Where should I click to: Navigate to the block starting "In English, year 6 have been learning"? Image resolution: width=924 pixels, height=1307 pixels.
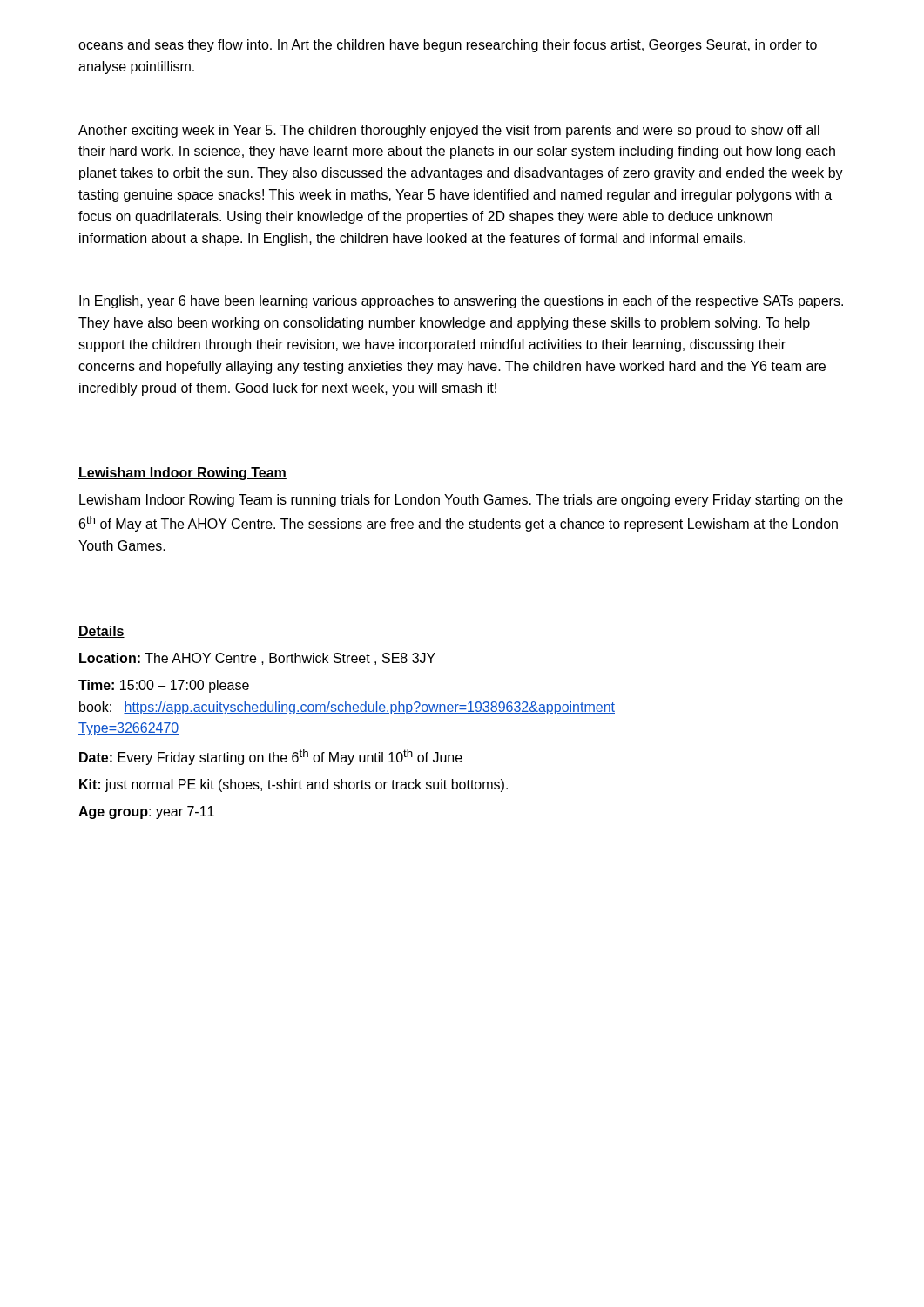point(461,345)
